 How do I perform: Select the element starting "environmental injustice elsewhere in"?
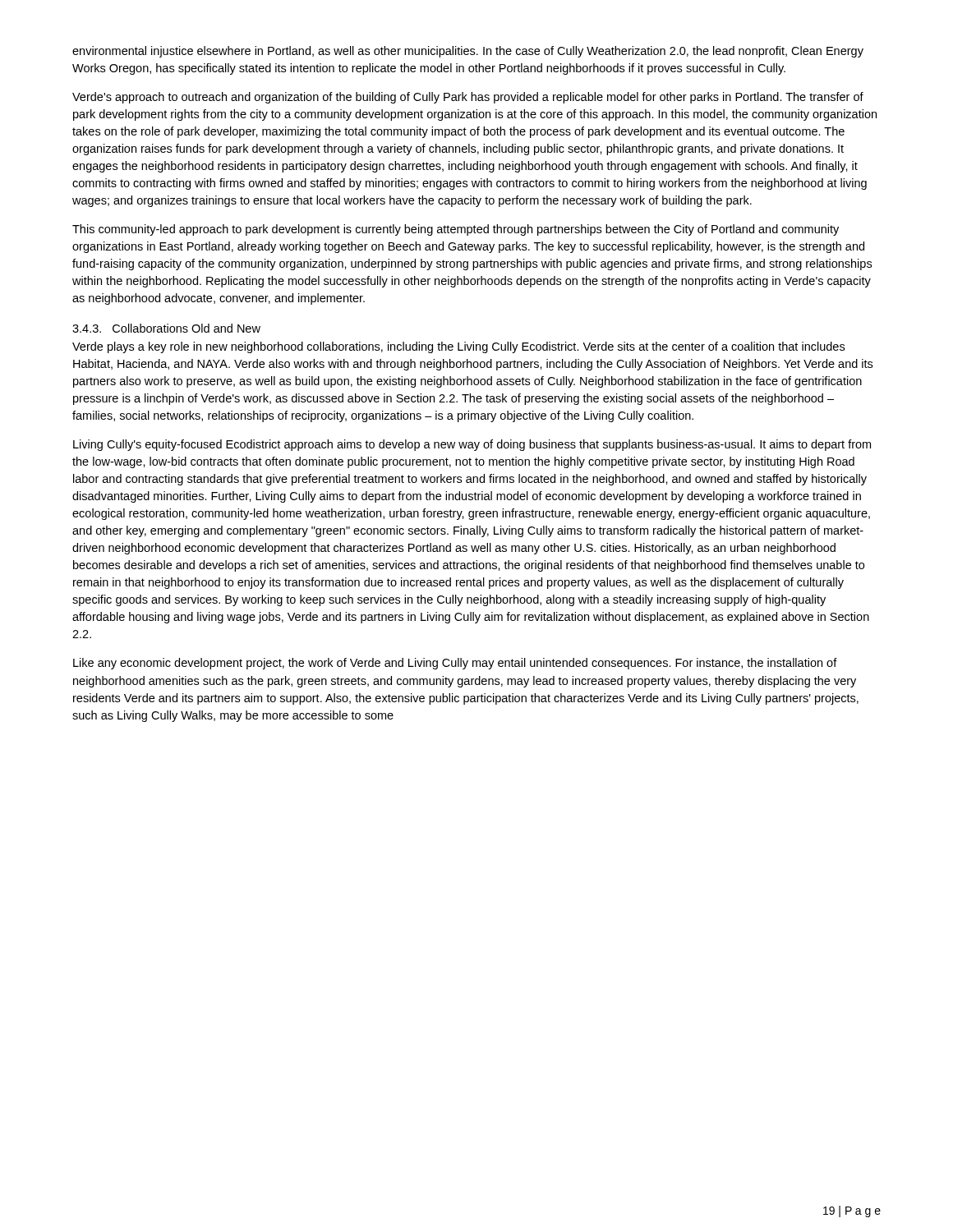[x=468, y=60]
